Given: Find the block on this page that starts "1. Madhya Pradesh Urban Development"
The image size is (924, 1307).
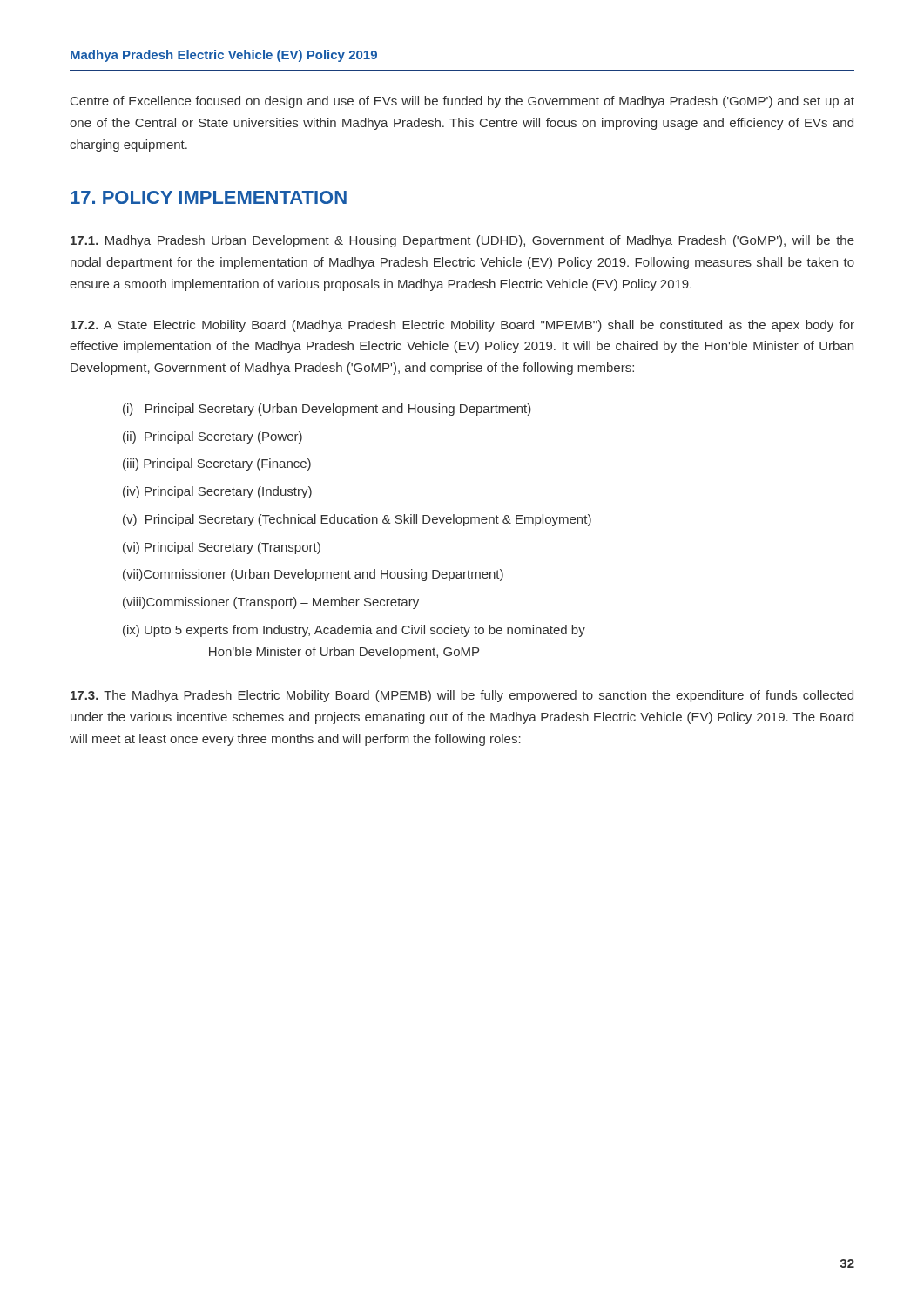Looking at the screenshot, I should (x=462, y=262).
